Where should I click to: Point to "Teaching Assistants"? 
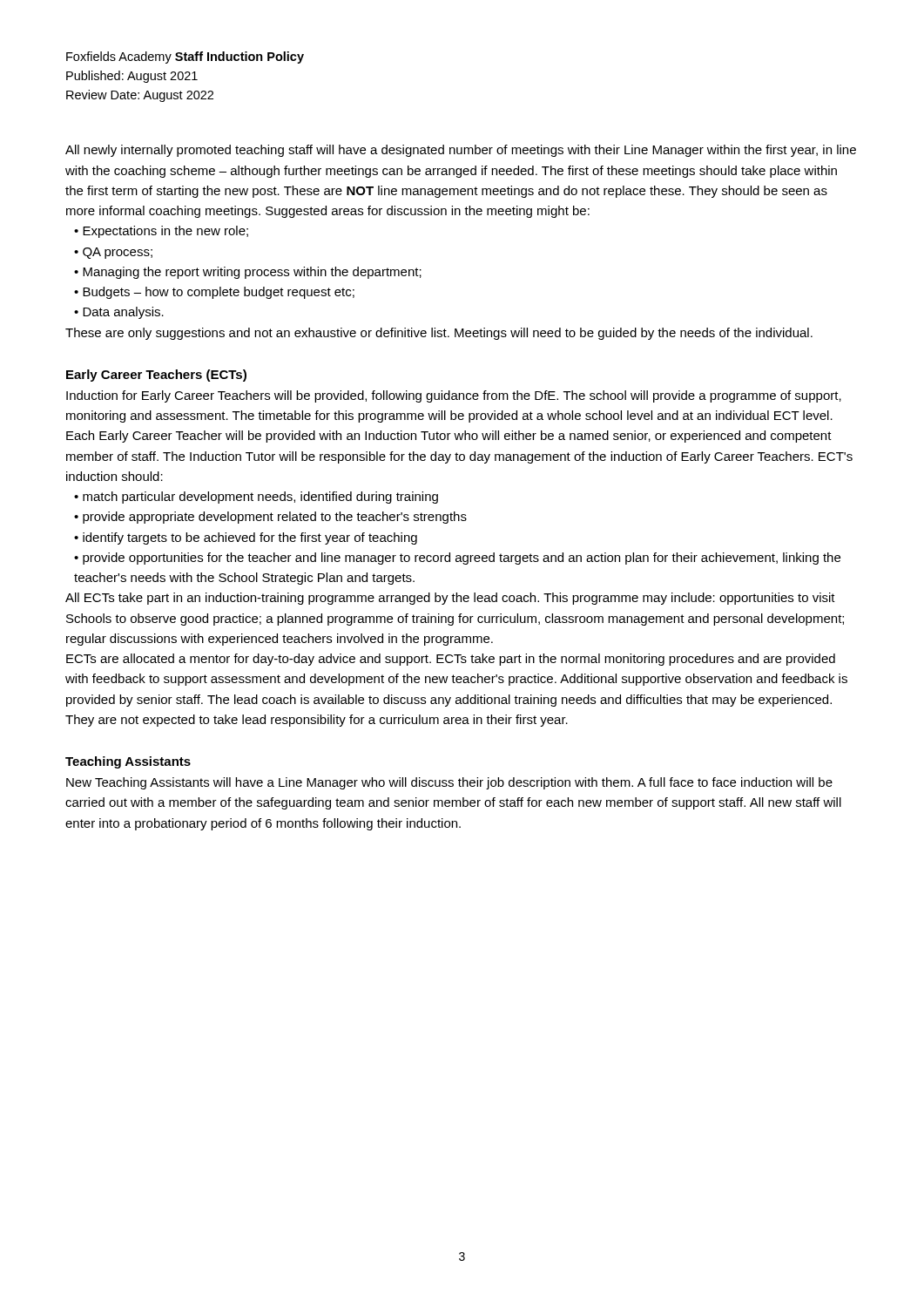point(128,761)
